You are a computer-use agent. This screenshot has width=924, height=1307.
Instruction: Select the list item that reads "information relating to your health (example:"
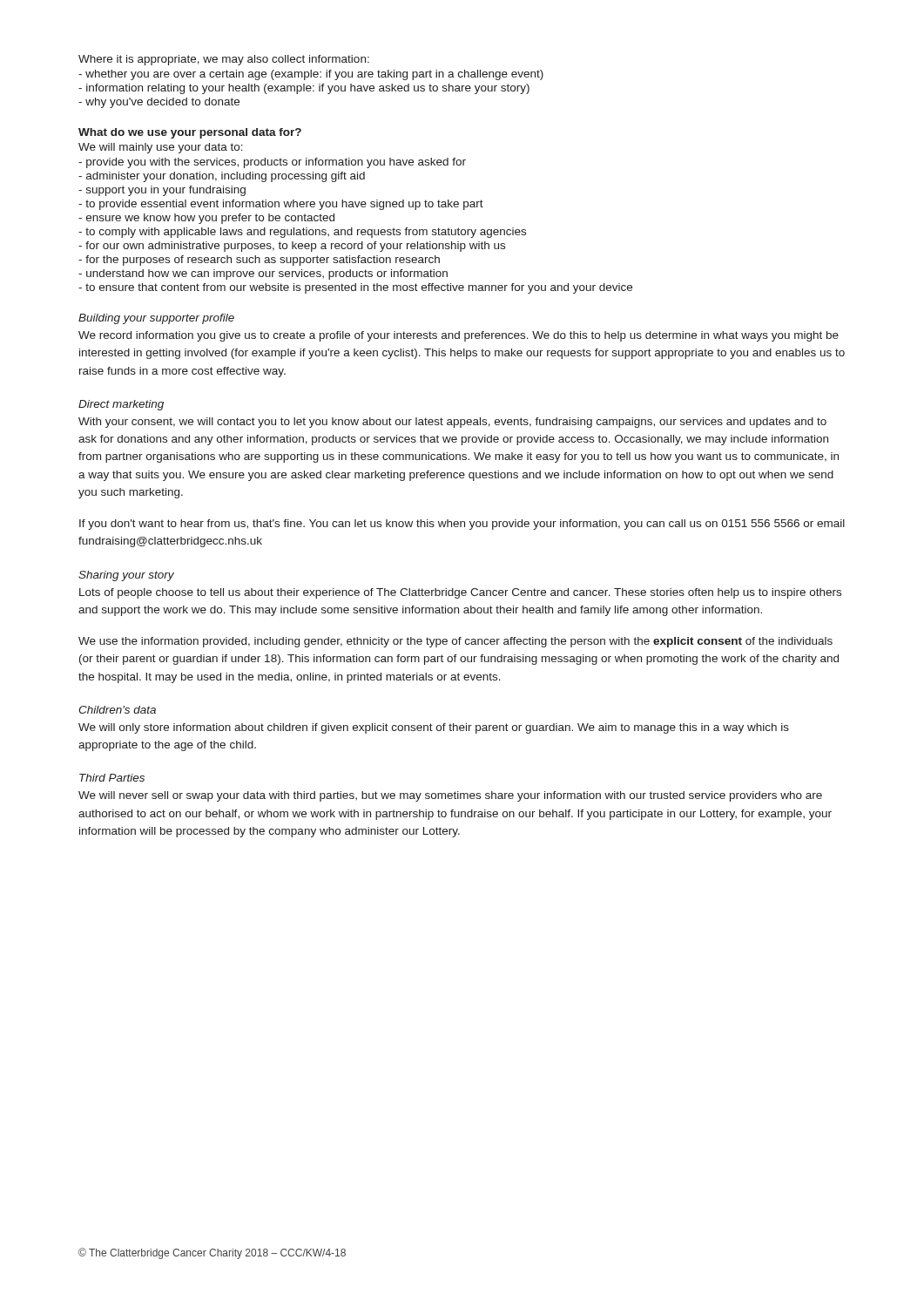304,88
